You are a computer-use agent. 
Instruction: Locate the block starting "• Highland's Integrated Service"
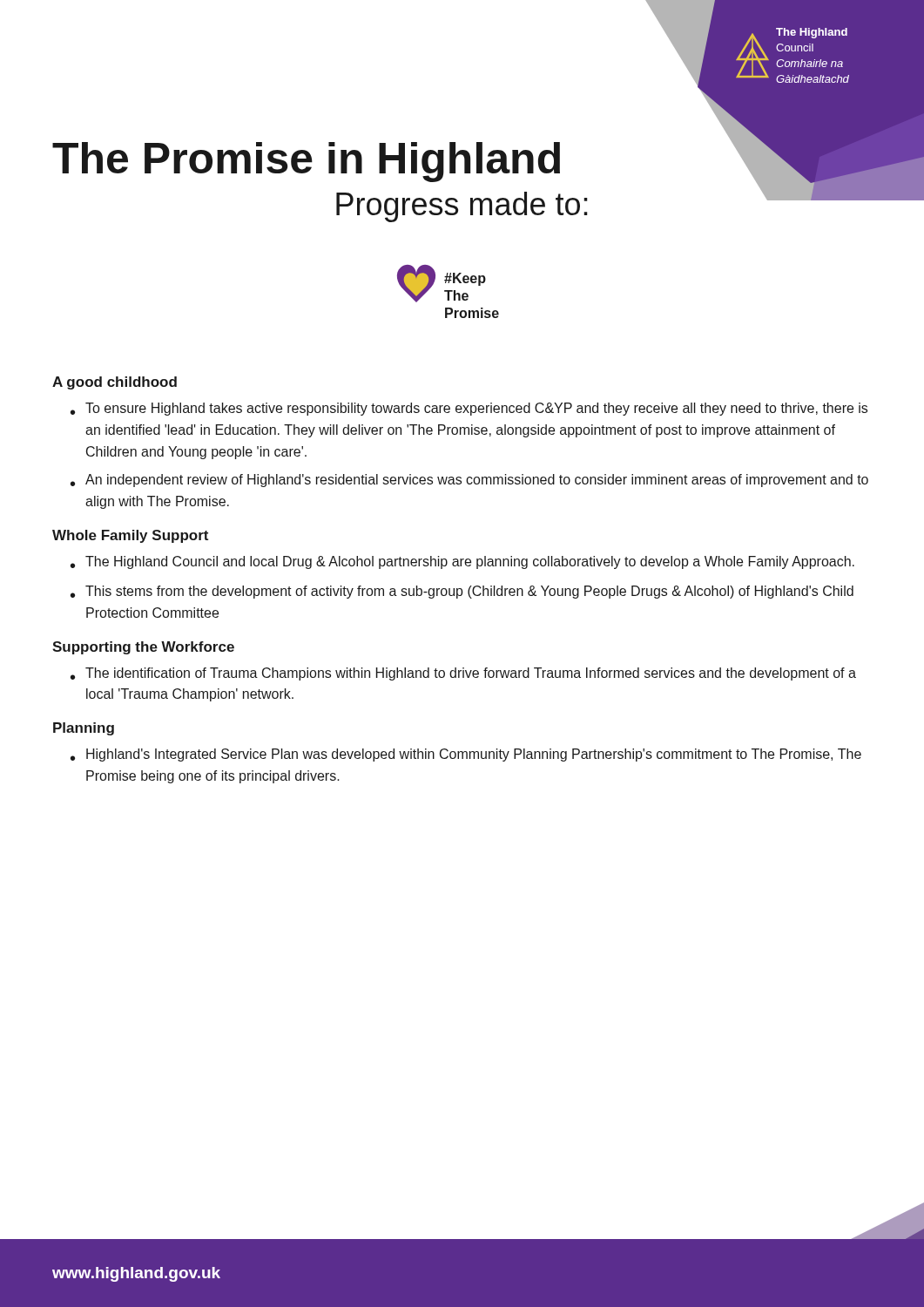pos(471,766)
